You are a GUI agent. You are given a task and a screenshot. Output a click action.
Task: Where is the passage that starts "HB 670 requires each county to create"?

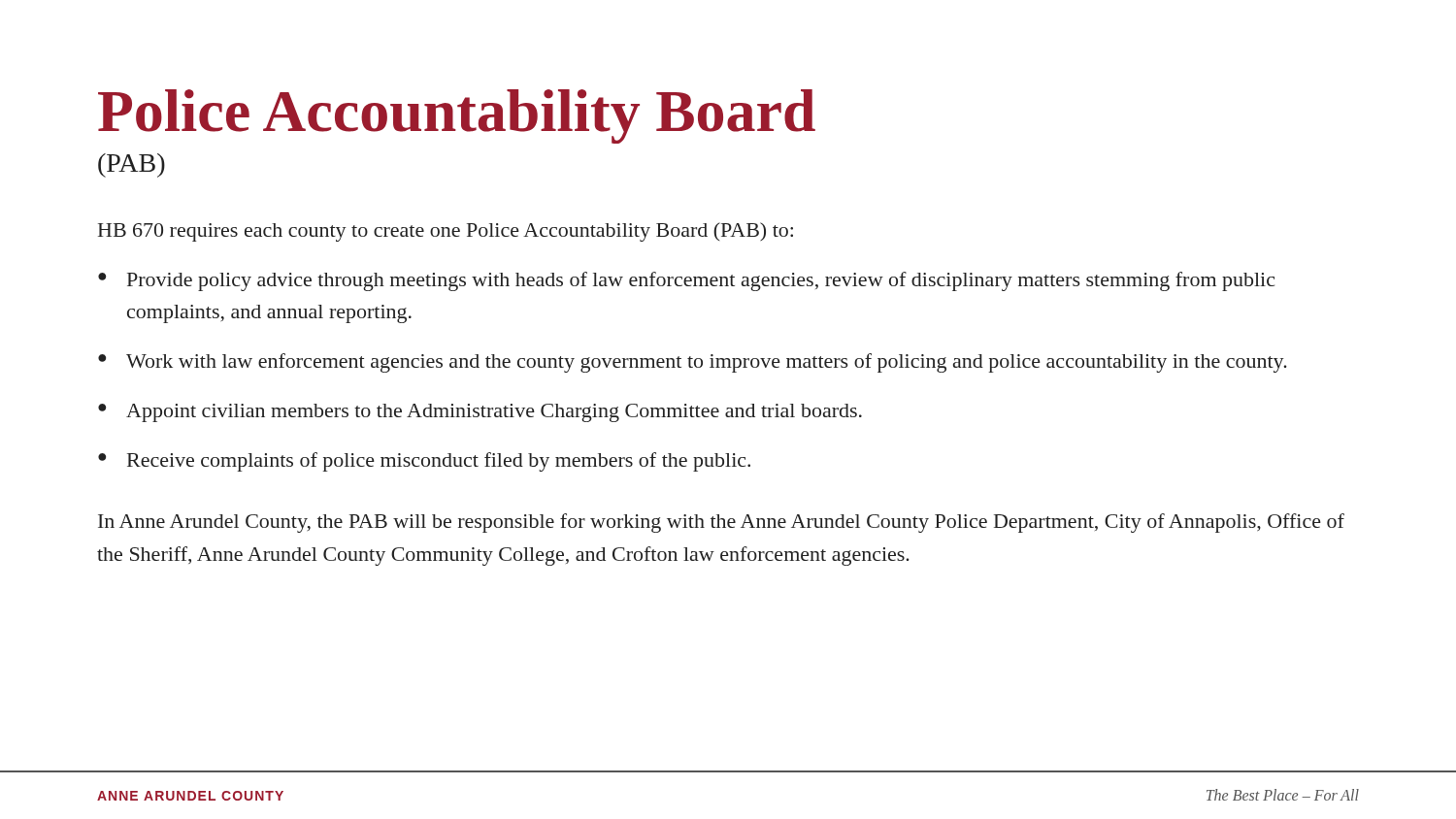(446, 230)
